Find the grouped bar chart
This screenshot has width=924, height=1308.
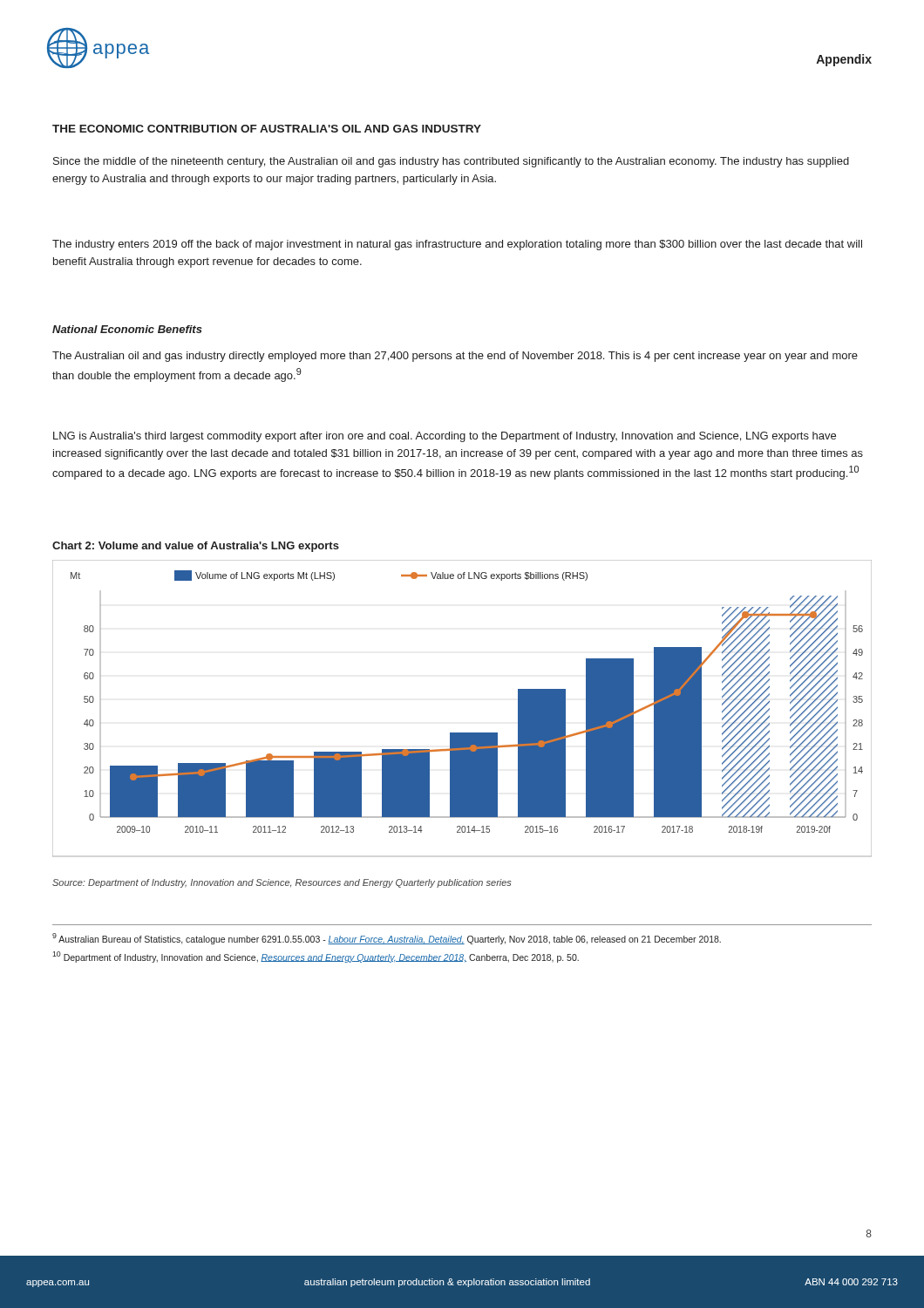[x=462, y=717]
